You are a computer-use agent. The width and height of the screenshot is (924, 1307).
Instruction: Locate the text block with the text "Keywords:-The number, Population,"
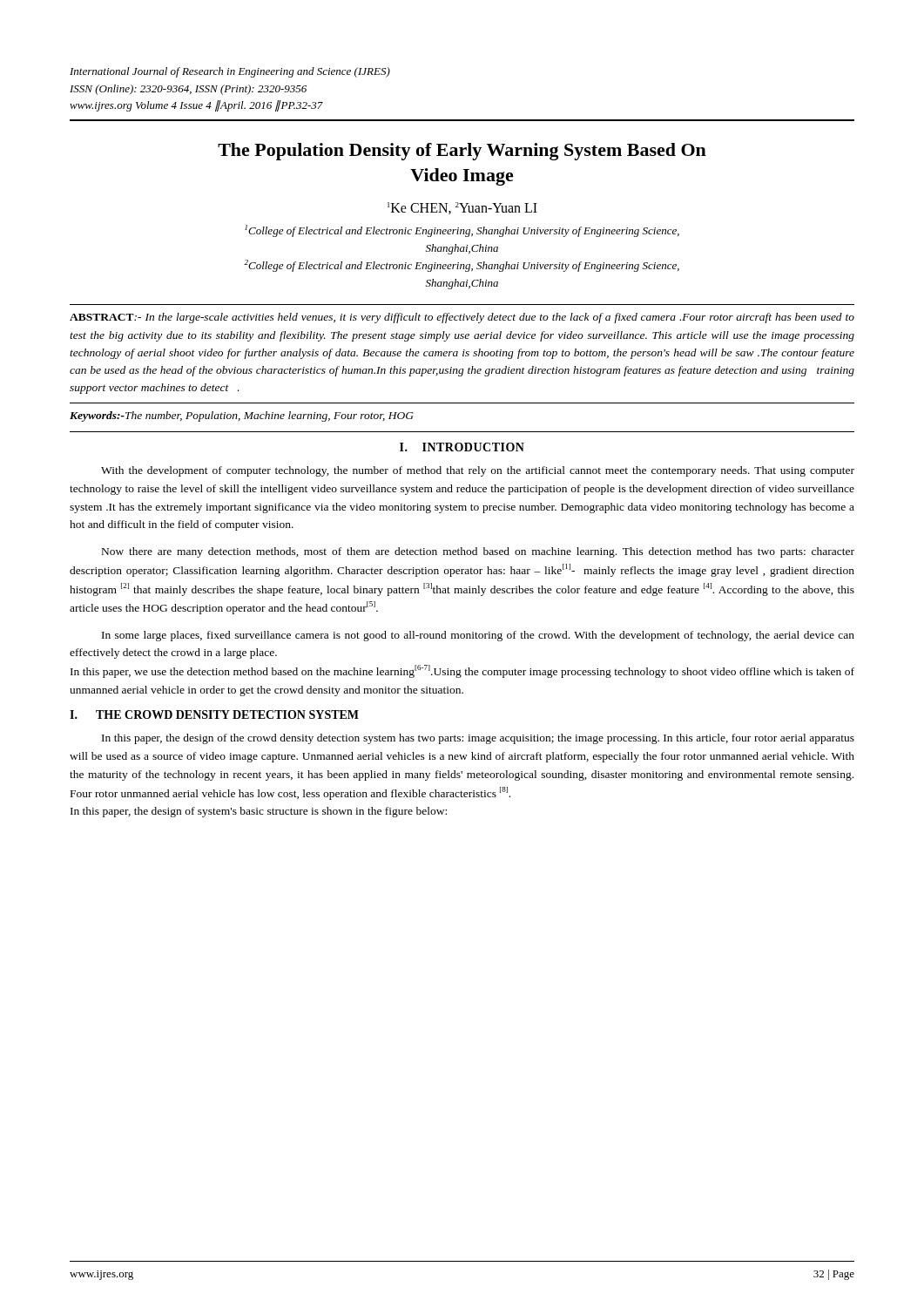tap(242, 415)
